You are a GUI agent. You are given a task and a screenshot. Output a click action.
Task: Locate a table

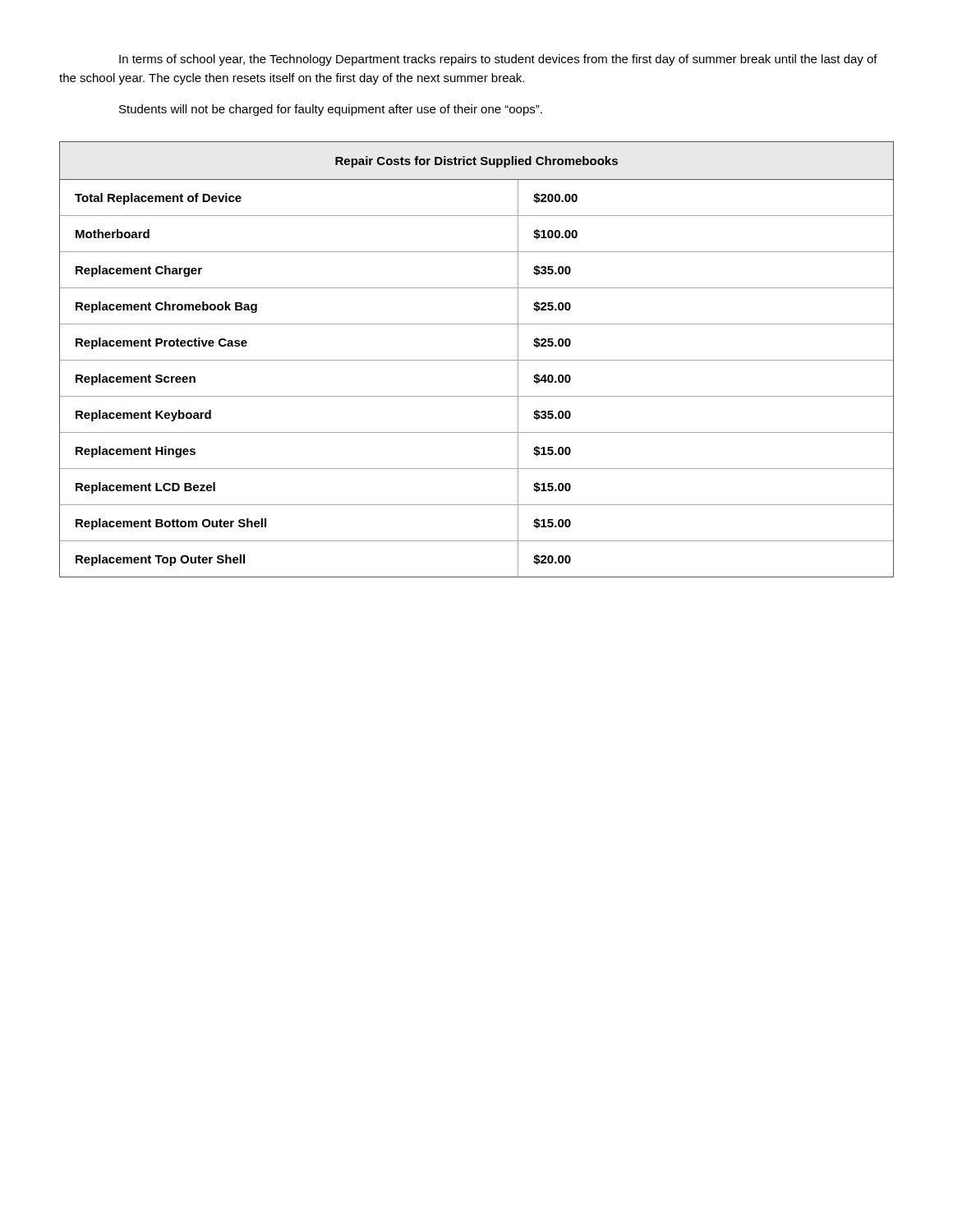pos(476,359)
